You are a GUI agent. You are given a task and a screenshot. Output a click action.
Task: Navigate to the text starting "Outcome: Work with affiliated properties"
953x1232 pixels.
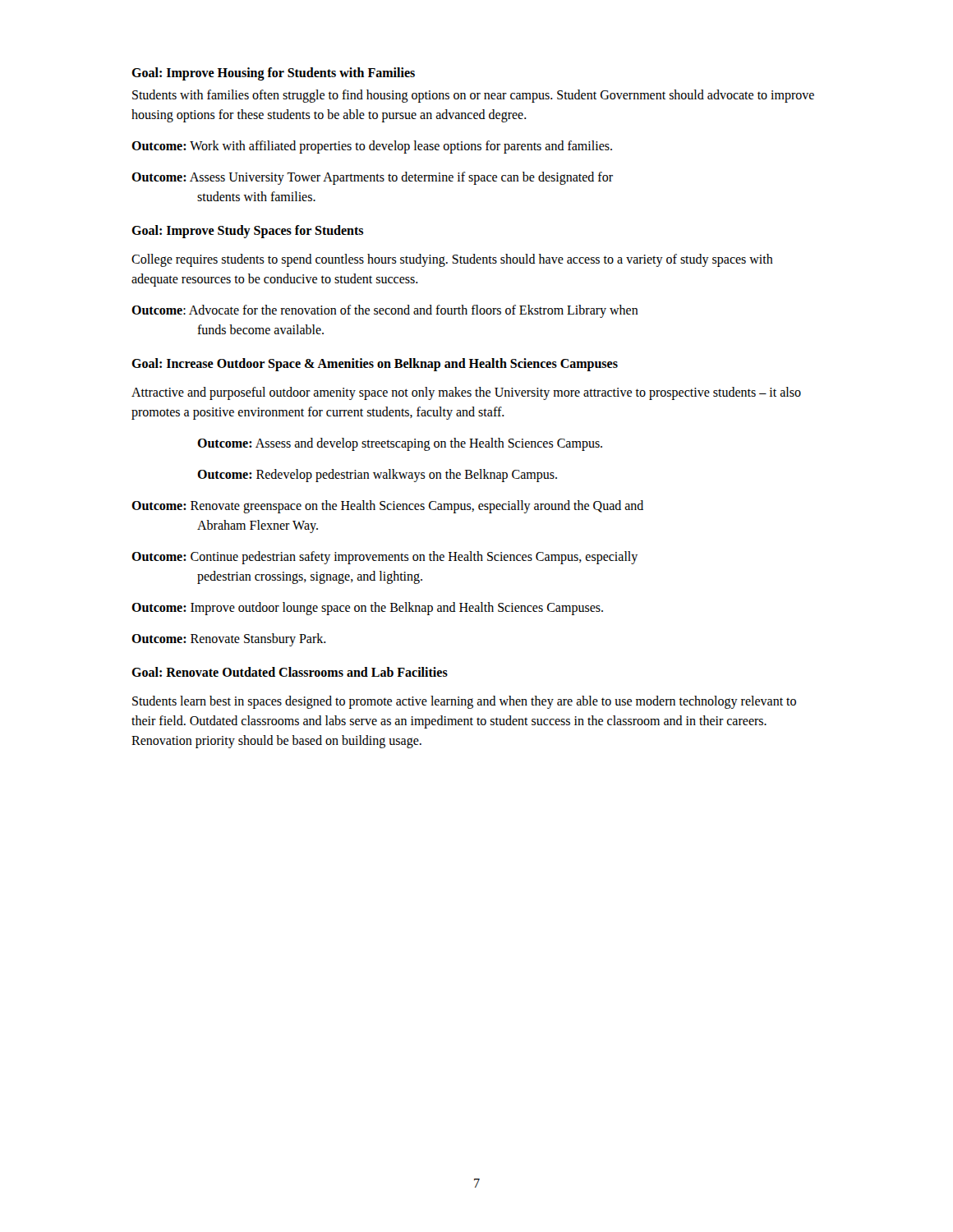pyautogui.click(x=372, y=146)
